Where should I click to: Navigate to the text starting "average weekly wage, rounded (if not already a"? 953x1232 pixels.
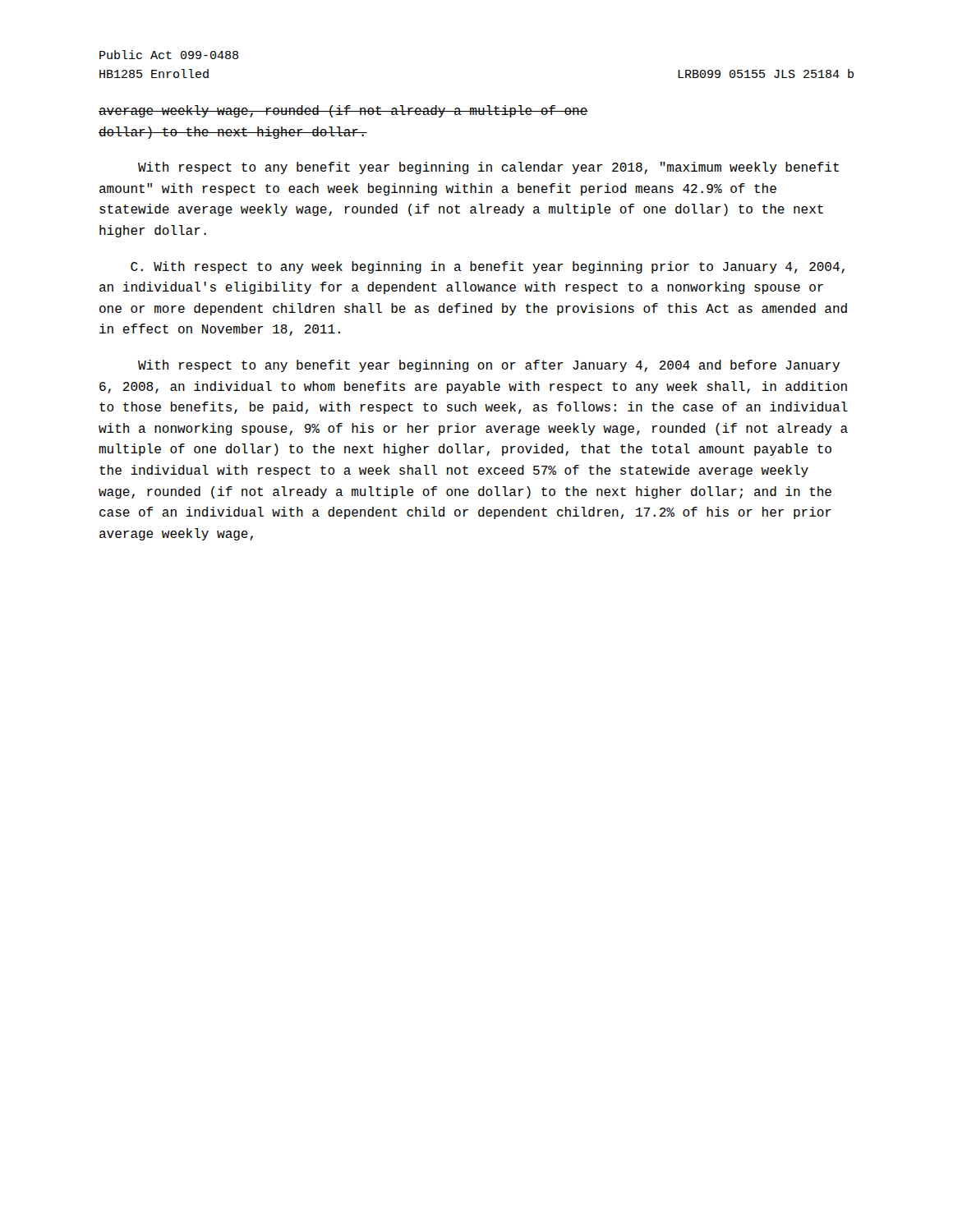click(x=343, y=122)
